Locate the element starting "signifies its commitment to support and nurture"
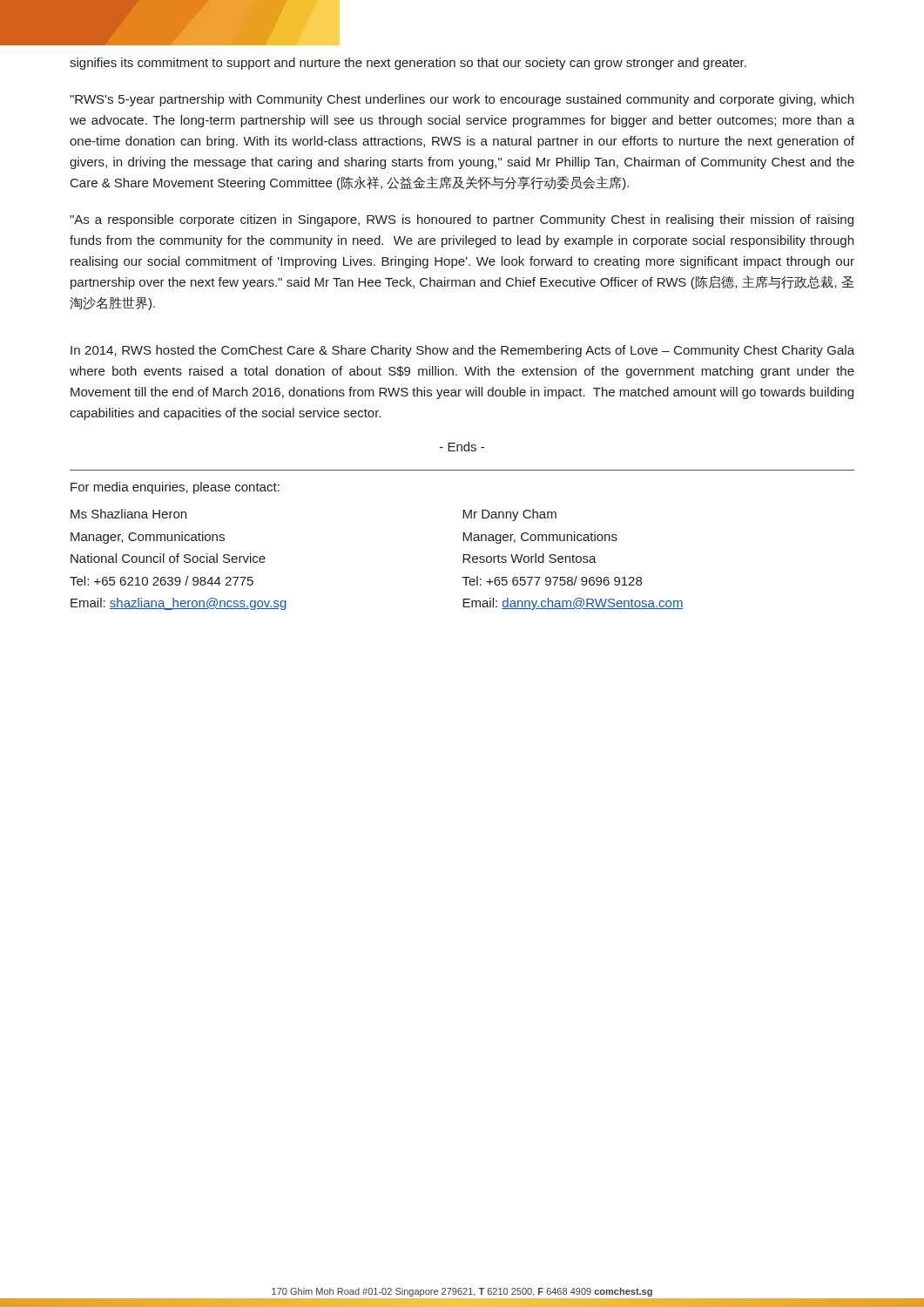 pyautogui.click(x=408, y=62)
